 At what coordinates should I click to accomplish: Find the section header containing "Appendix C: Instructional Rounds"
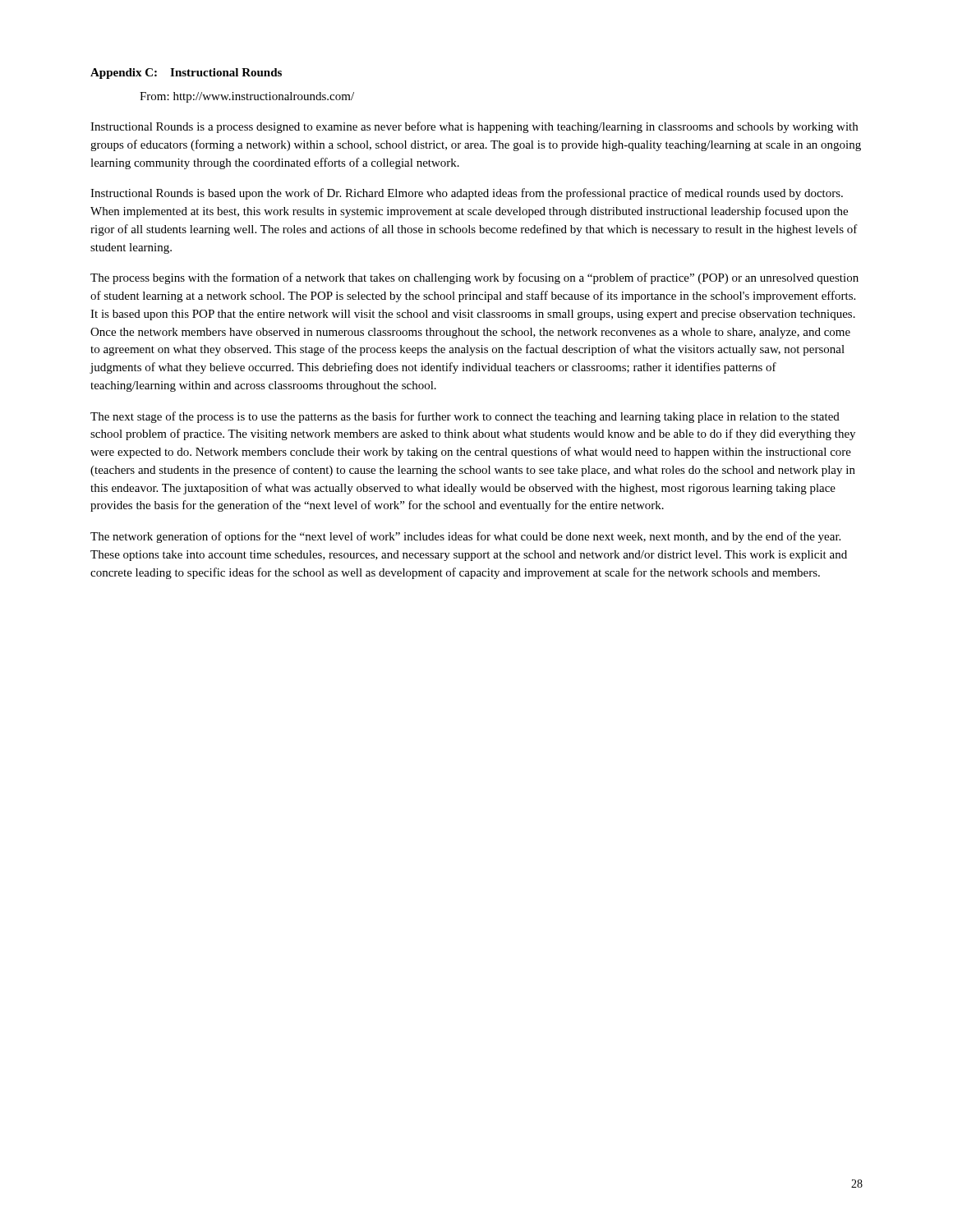[x=186, y=72]
